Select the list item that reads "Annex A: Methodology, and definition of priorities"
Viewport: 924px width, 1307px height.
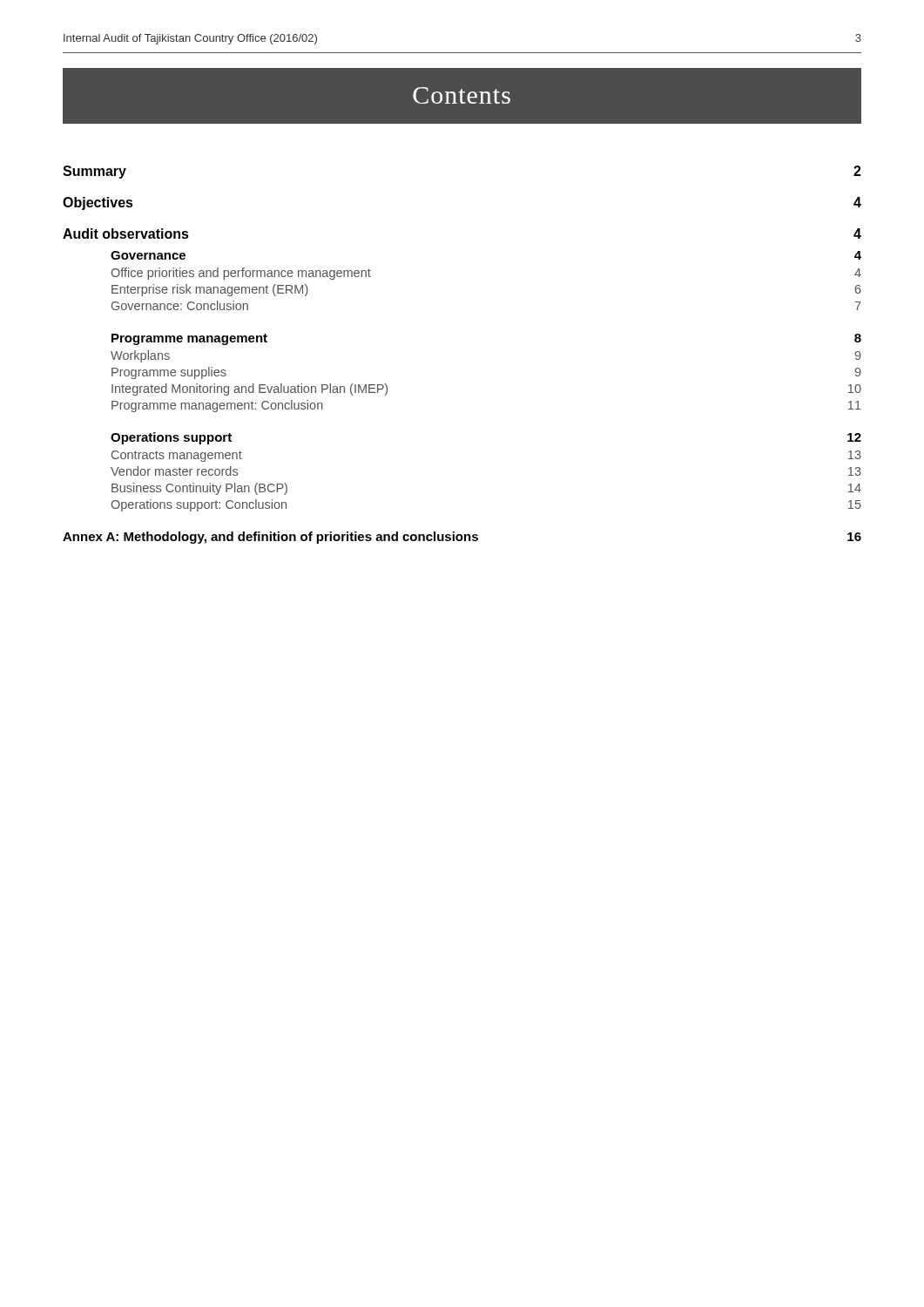point(462,536)
